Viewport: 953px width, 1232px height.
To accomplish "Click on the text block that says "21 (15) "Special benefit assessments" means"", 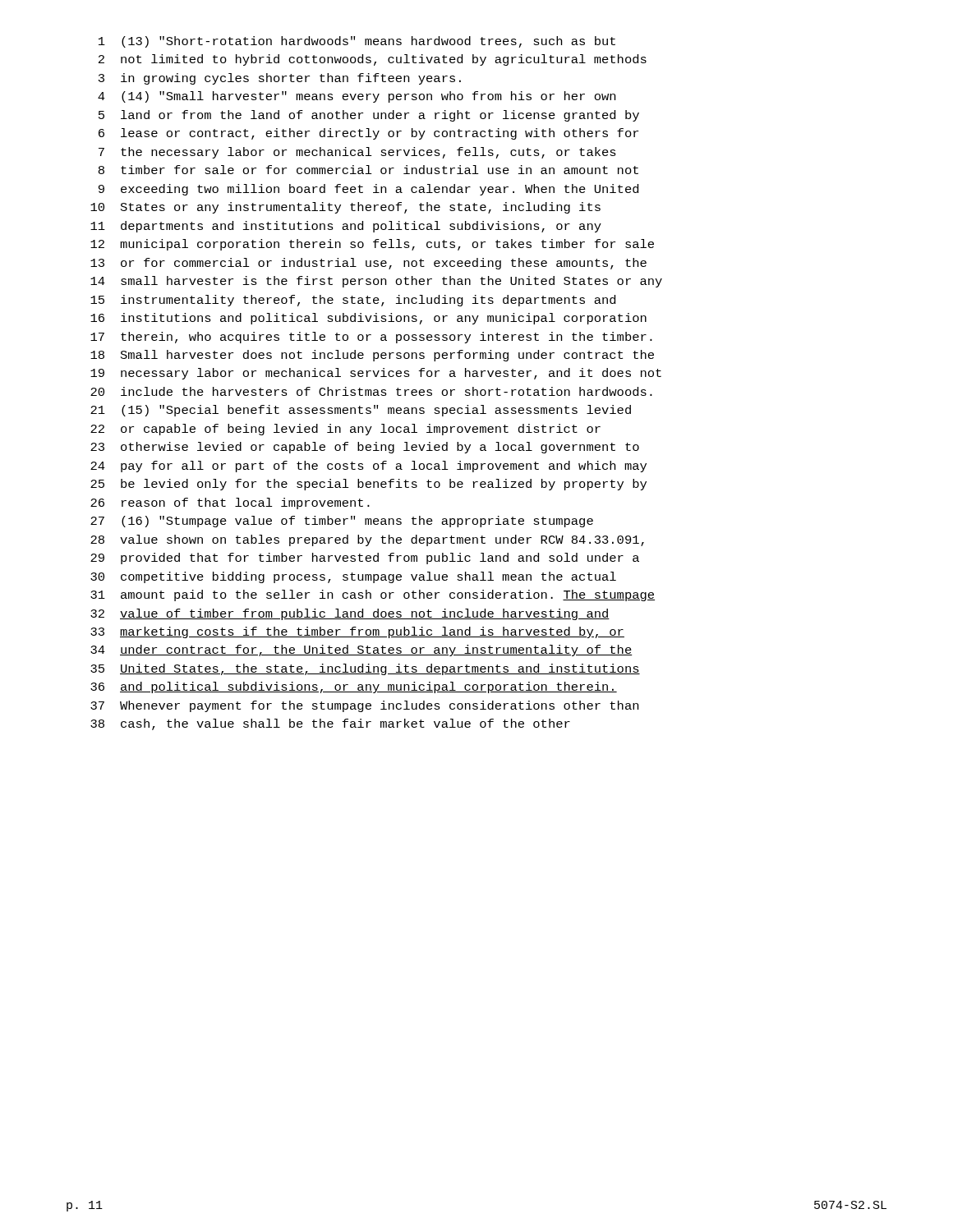I will tap(476, 457).
